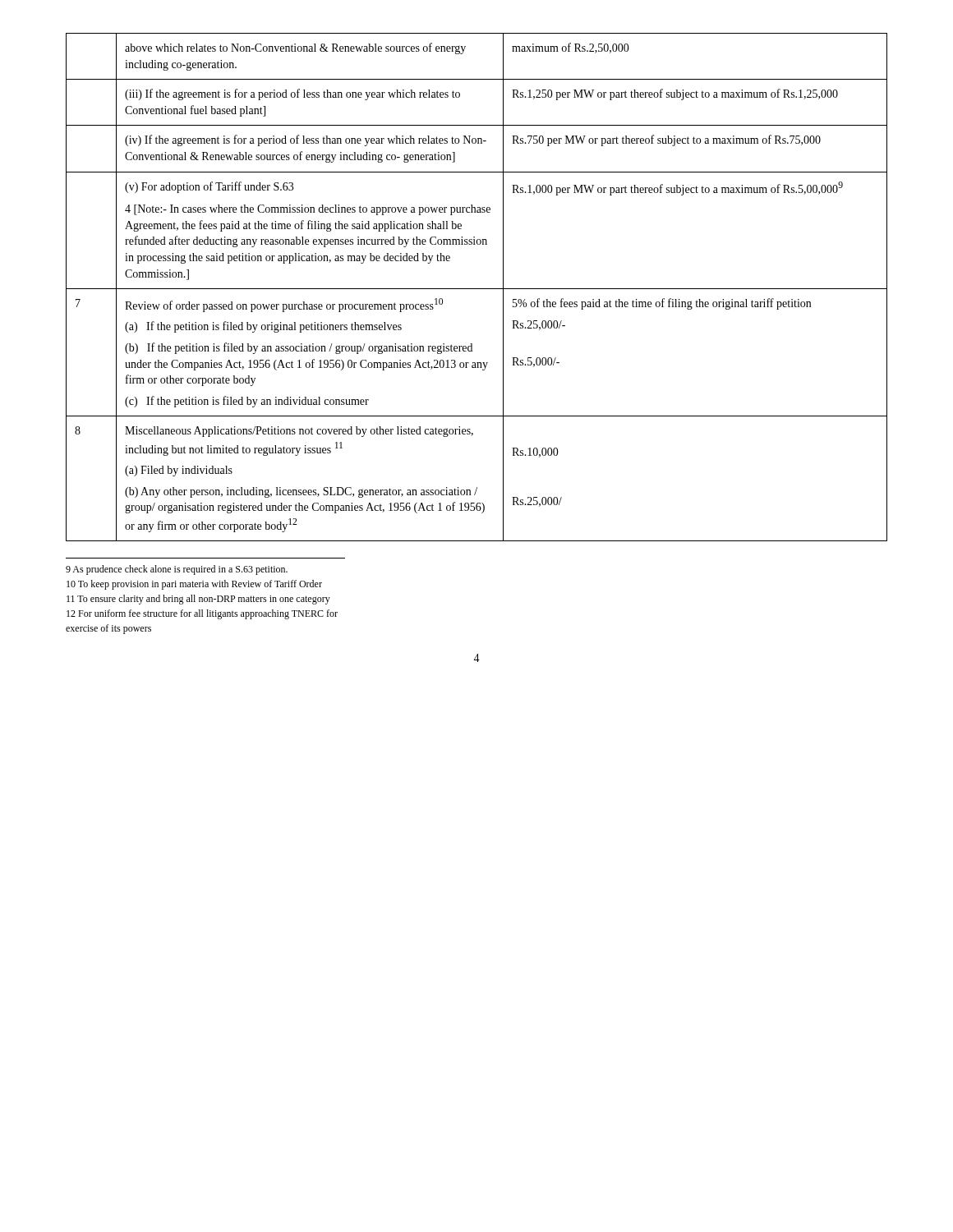The height and width of the screenshot is (1232, 953).
Task: Click the passage that begins "12 For uniform fee structure for all"
Action: [205, 621]
